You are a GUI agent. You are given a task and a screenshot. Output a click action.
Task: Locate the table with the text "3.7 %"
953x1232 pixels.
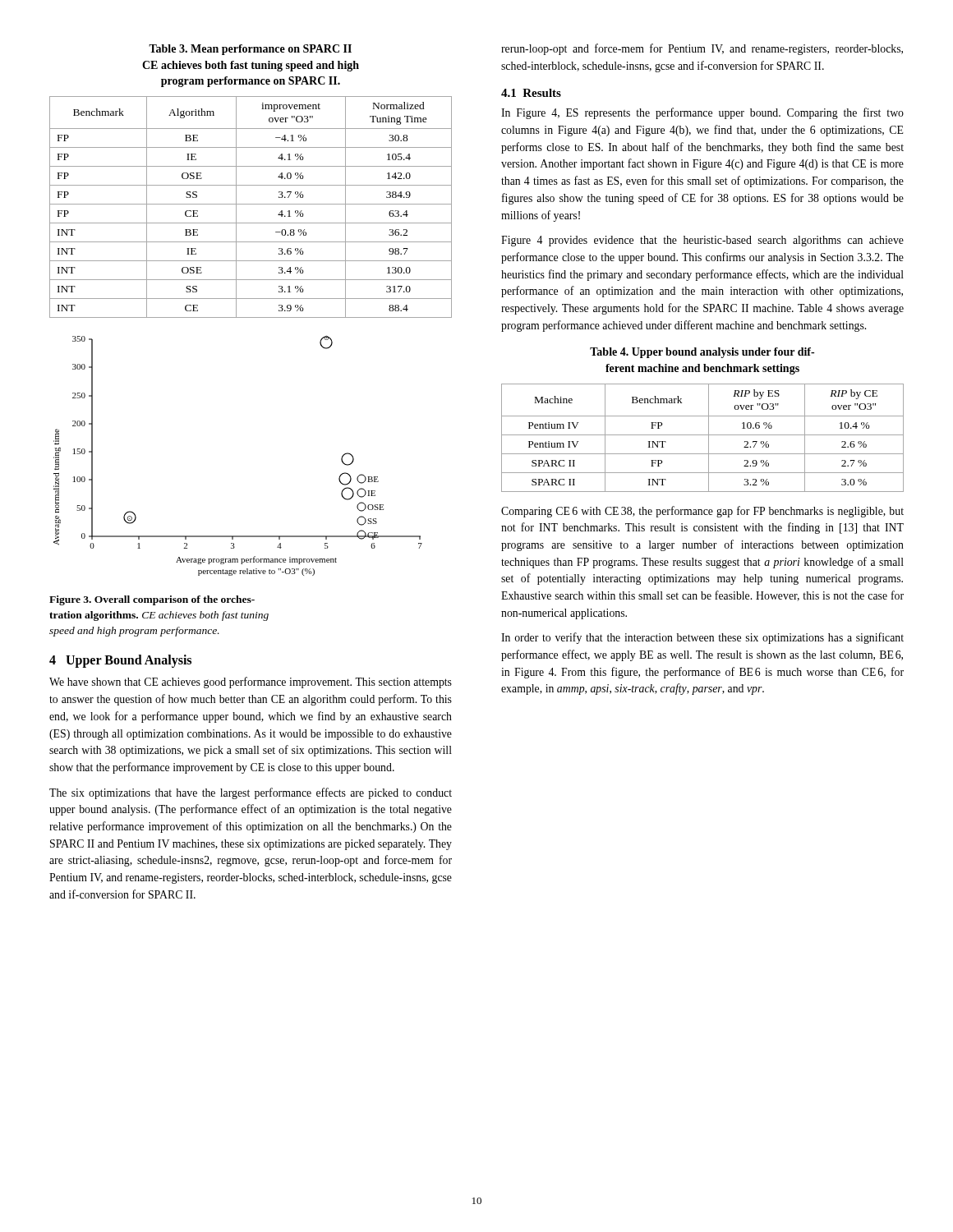coord(251,207)
